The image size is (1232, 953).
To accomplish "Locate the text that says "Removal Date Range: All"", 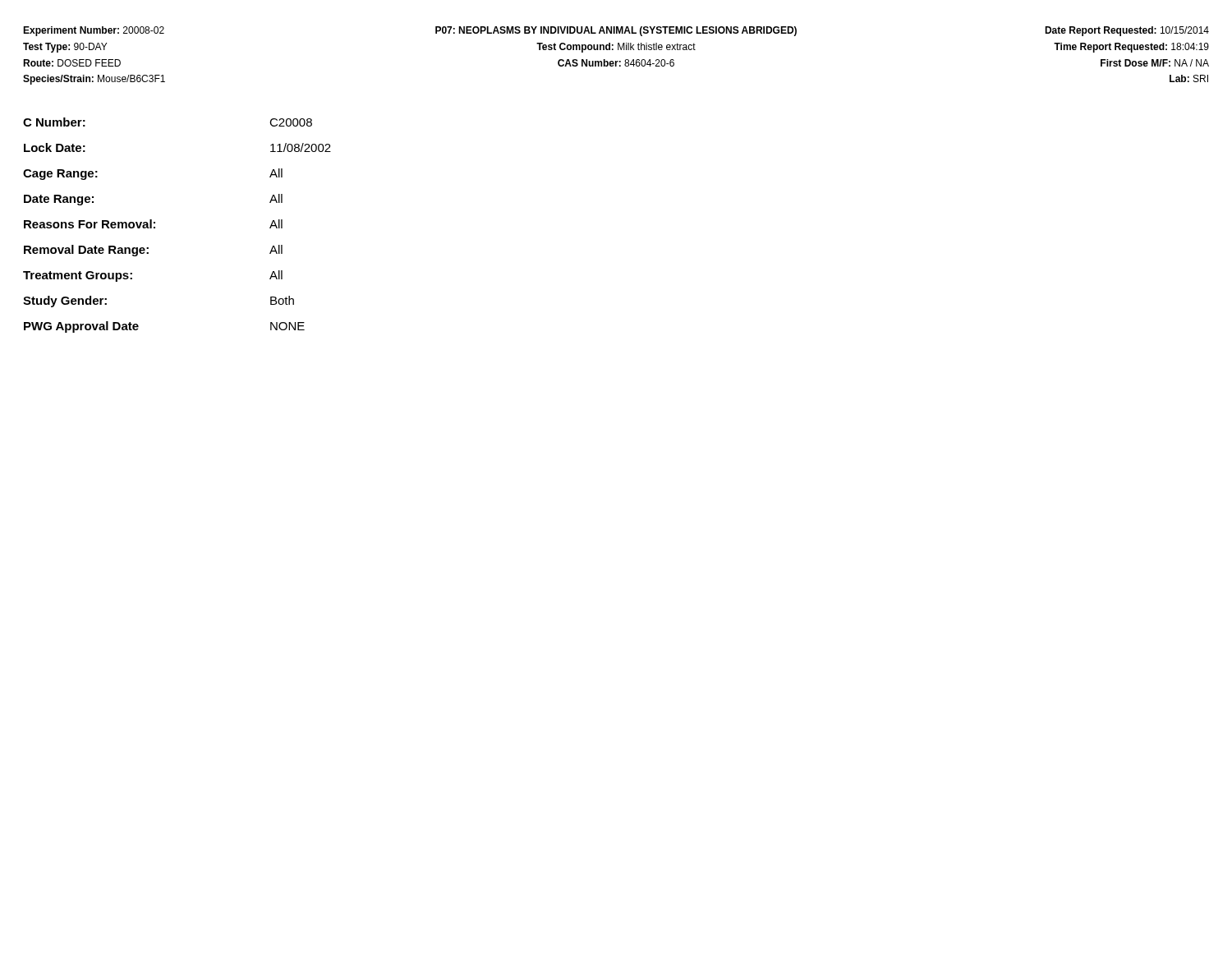I will point(153,249).
